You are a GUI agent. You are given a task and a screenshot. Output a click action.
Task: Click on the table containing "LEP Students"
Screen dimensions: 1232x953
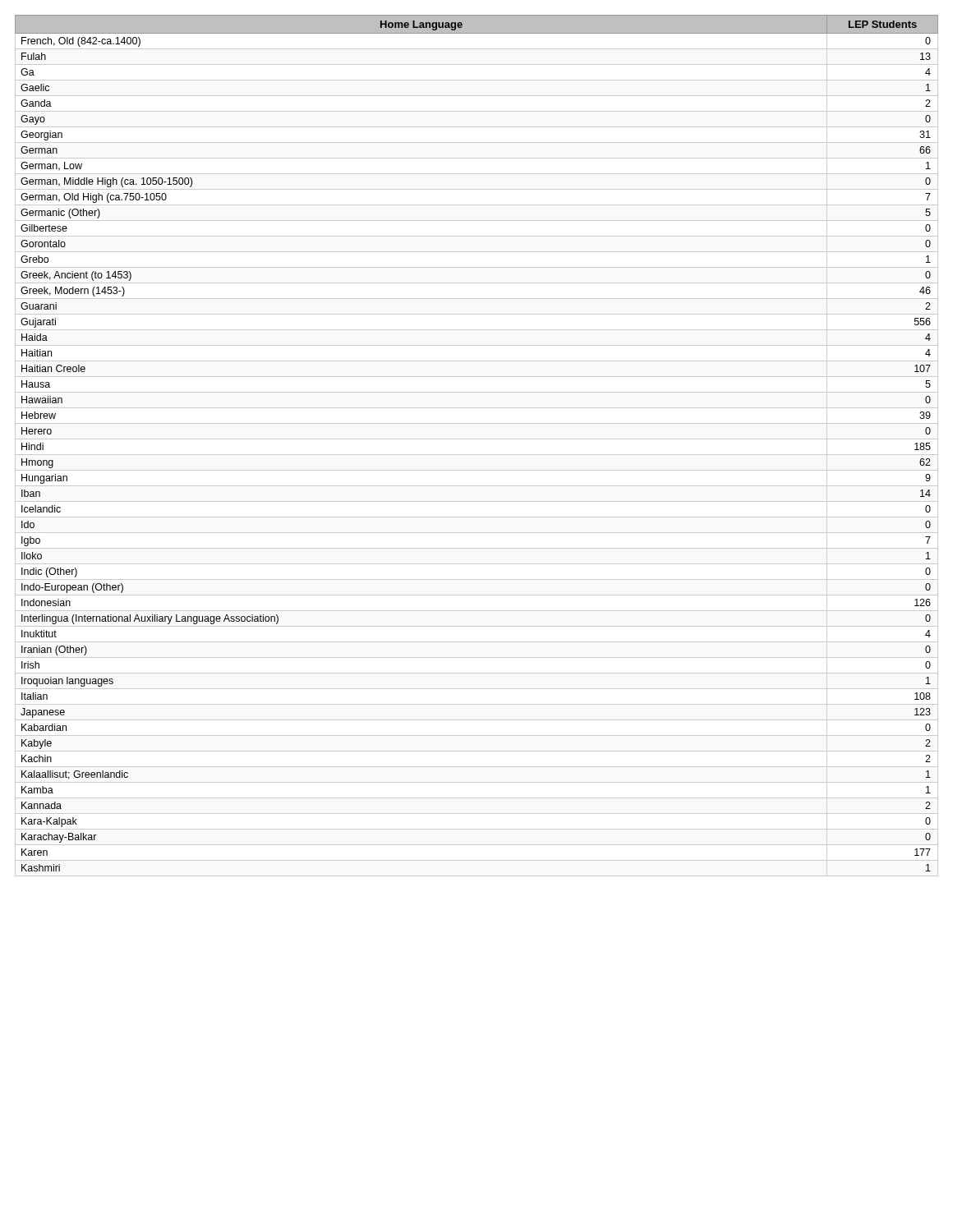tap(476, 446)
